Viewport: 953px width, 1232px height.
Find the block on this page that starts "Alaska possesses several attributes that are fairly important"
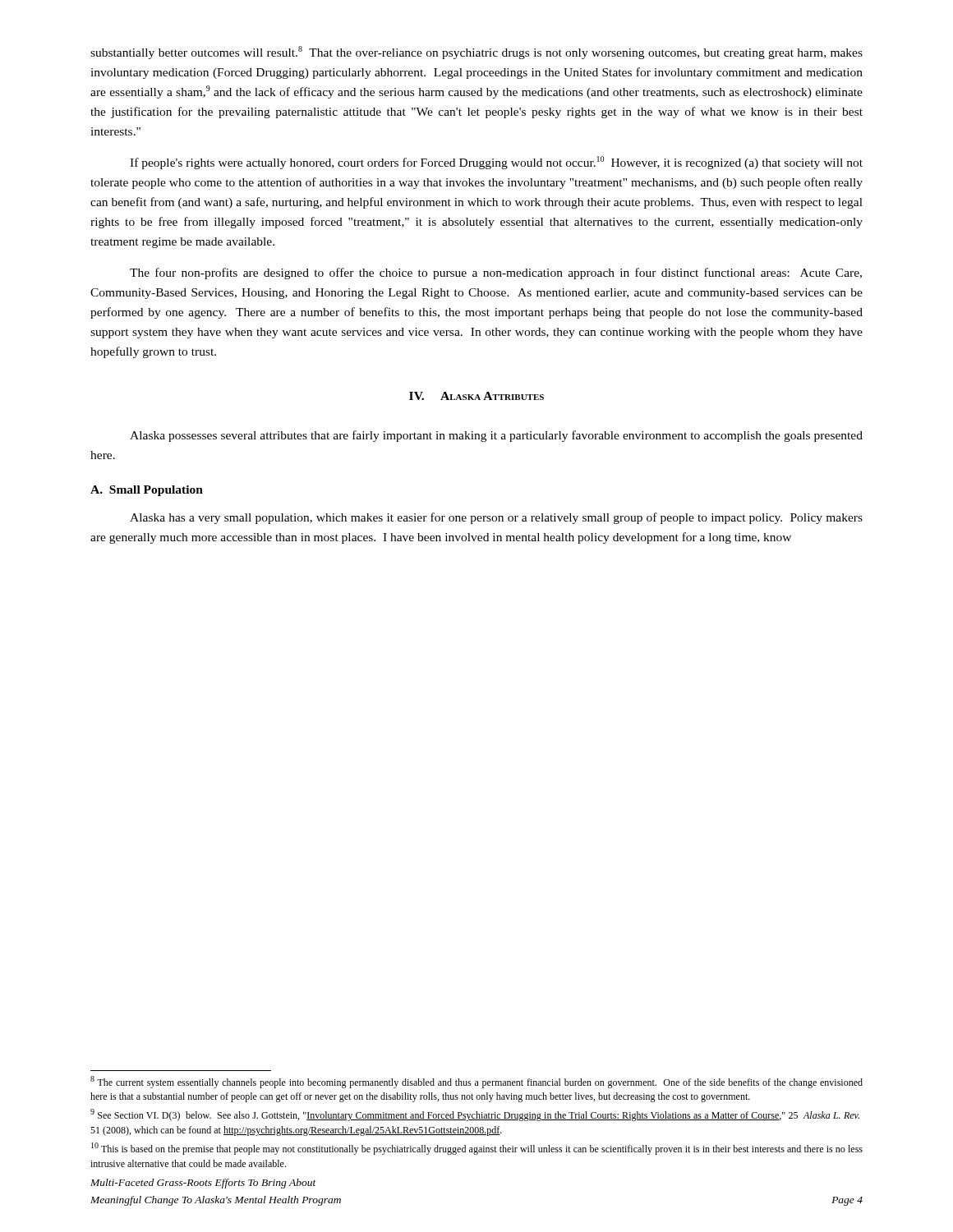(476, 445)
